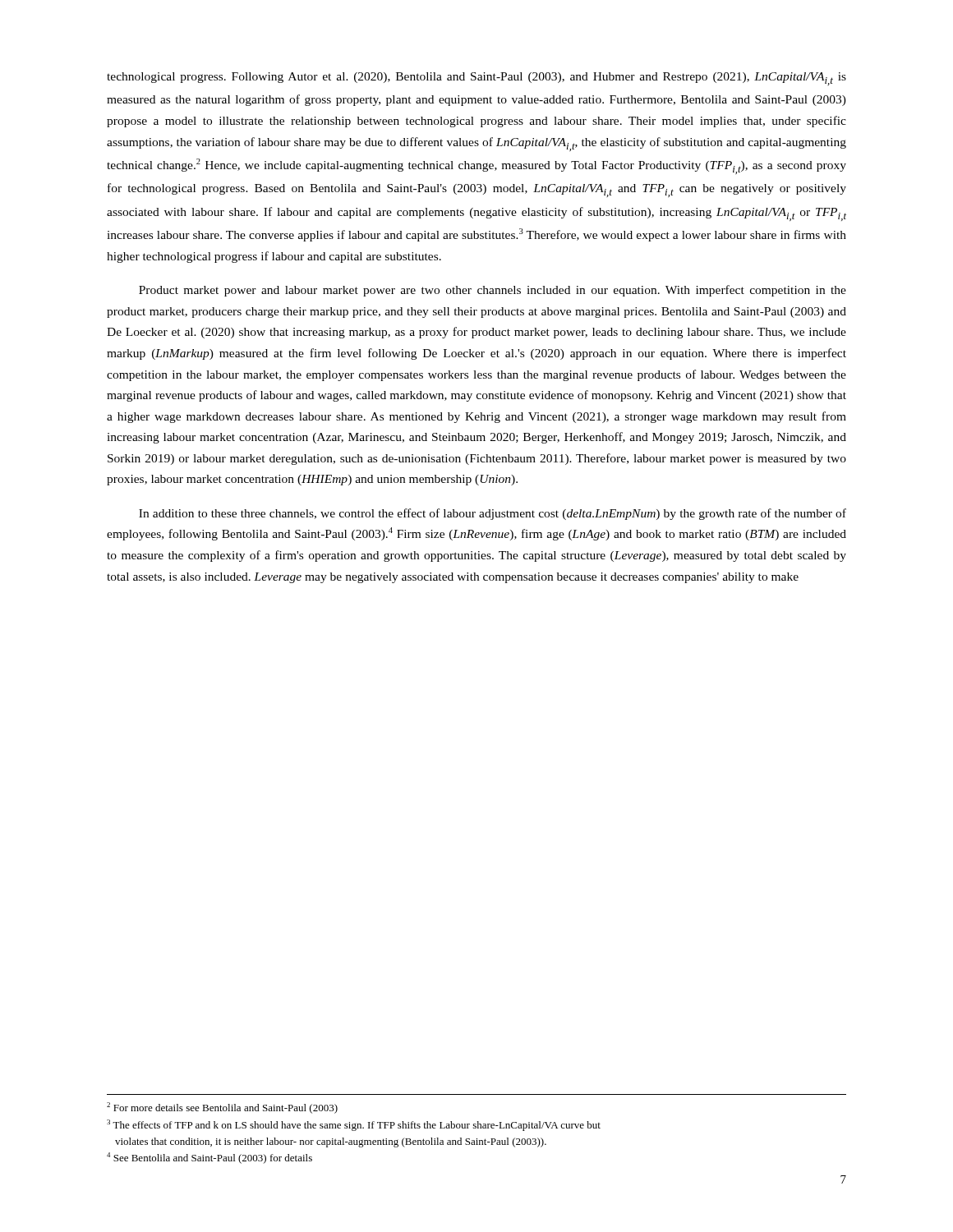Point to the passage starting "In addition to these"
The width and height of the screenshot is (953, 1232).
[x=476, y=545]
